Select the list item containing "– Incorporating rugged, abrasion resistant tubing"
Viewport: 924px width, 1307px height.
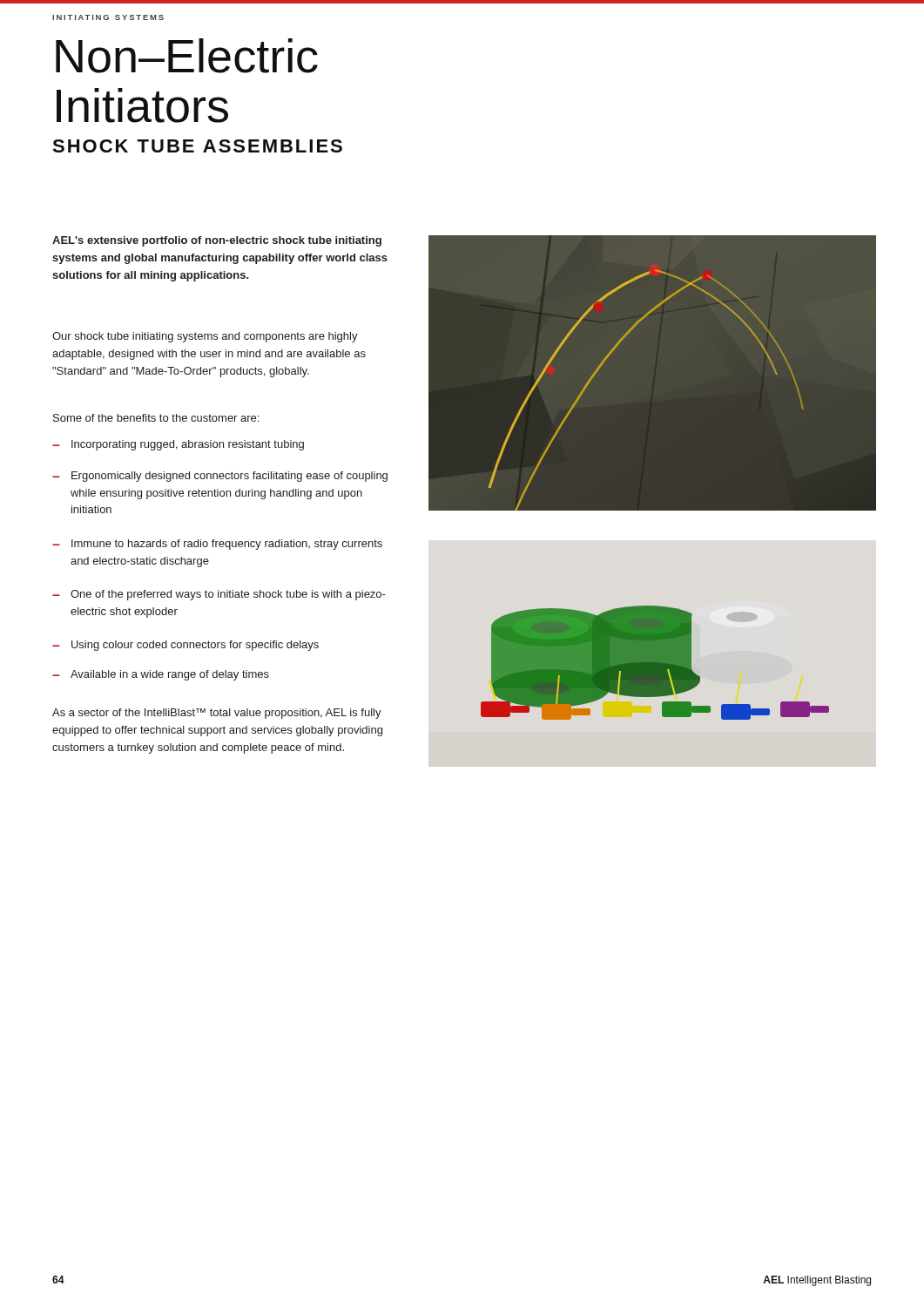[222, 445]
